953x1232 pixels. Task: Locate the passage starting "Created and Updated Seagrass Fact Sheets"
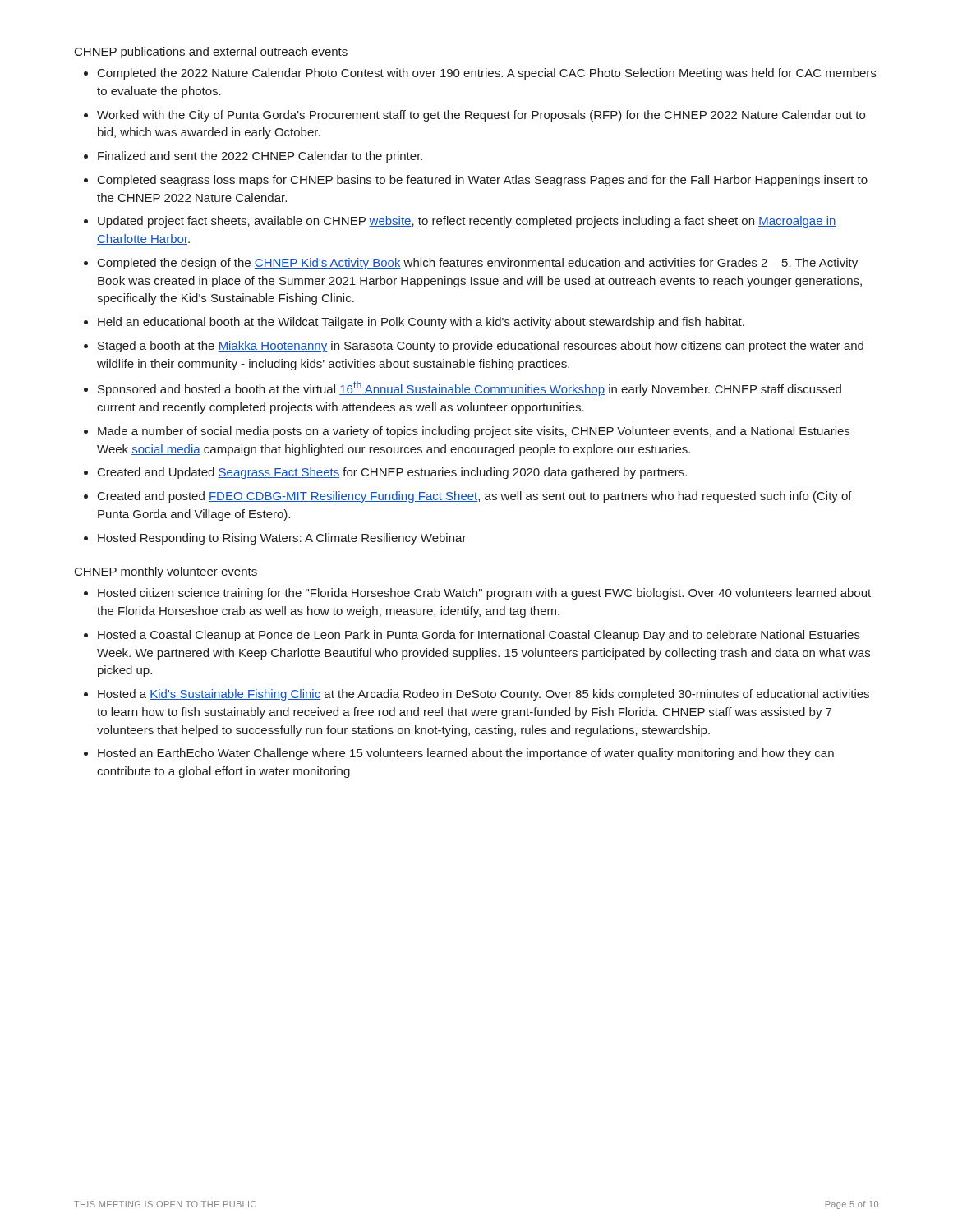(x=392, y=472)
